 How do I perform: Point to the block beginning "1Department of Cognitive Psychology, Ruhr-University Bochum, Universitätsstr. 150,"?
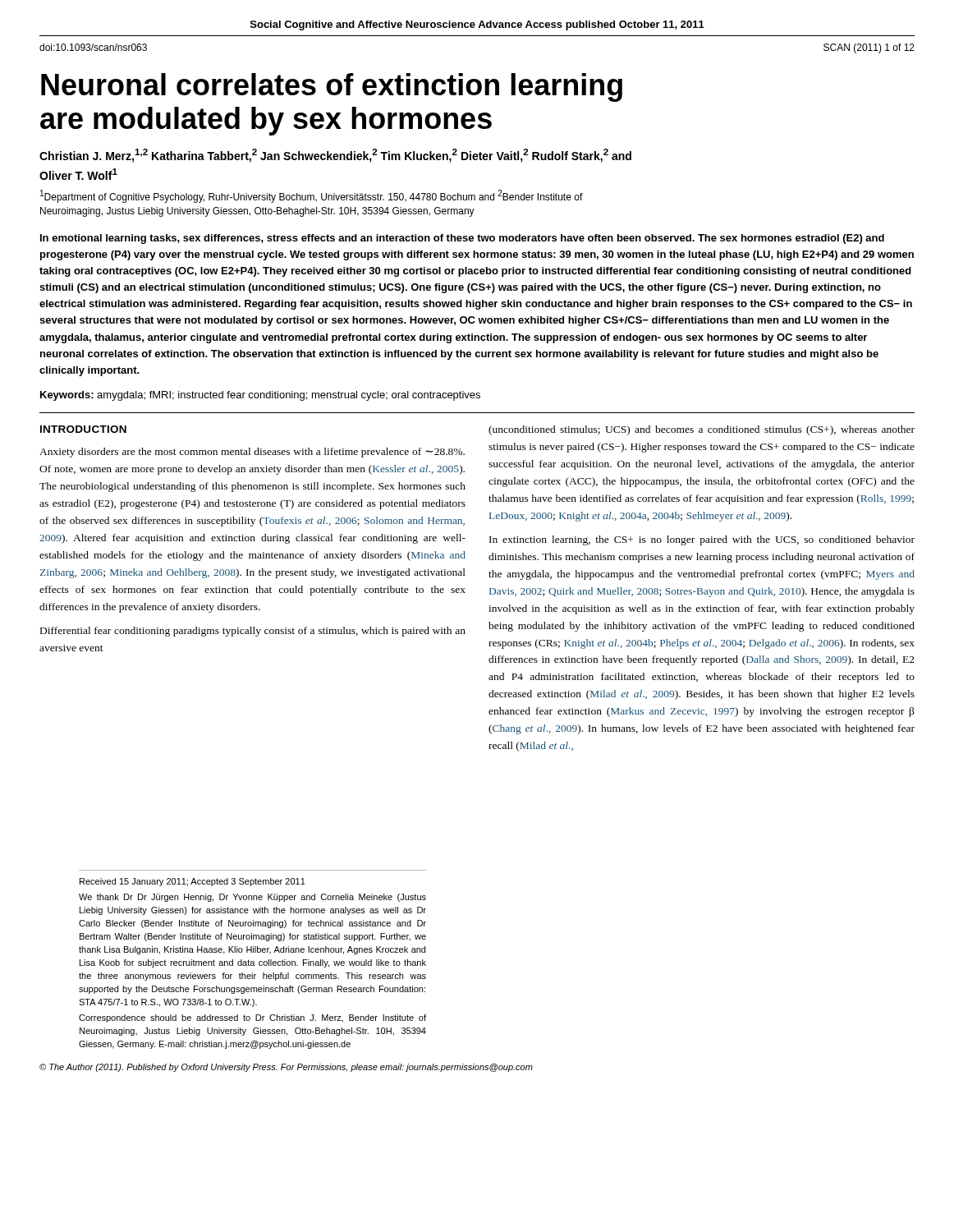[311, 203]
